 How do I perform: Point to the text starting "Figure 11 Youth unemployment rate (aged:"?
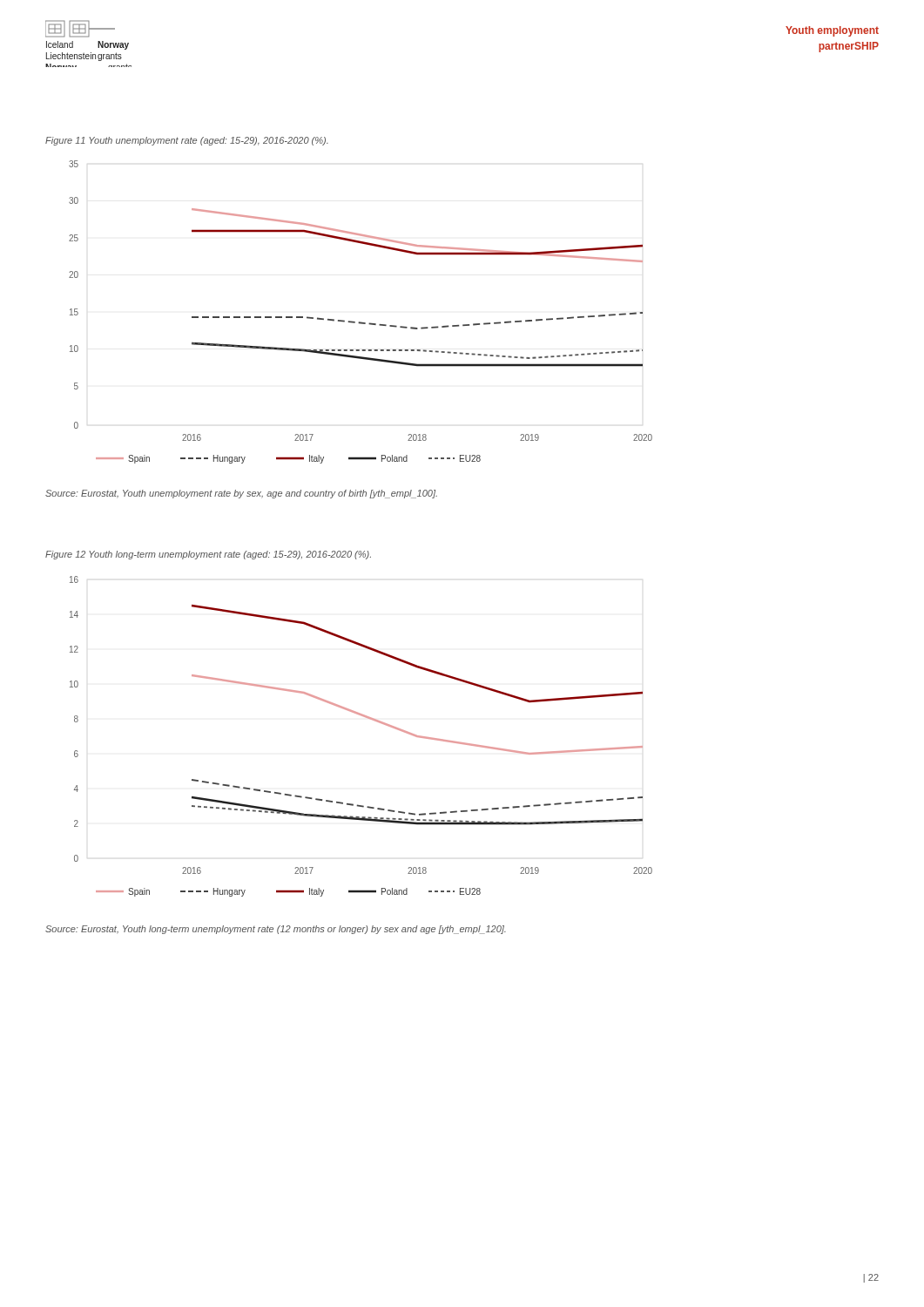187,140
